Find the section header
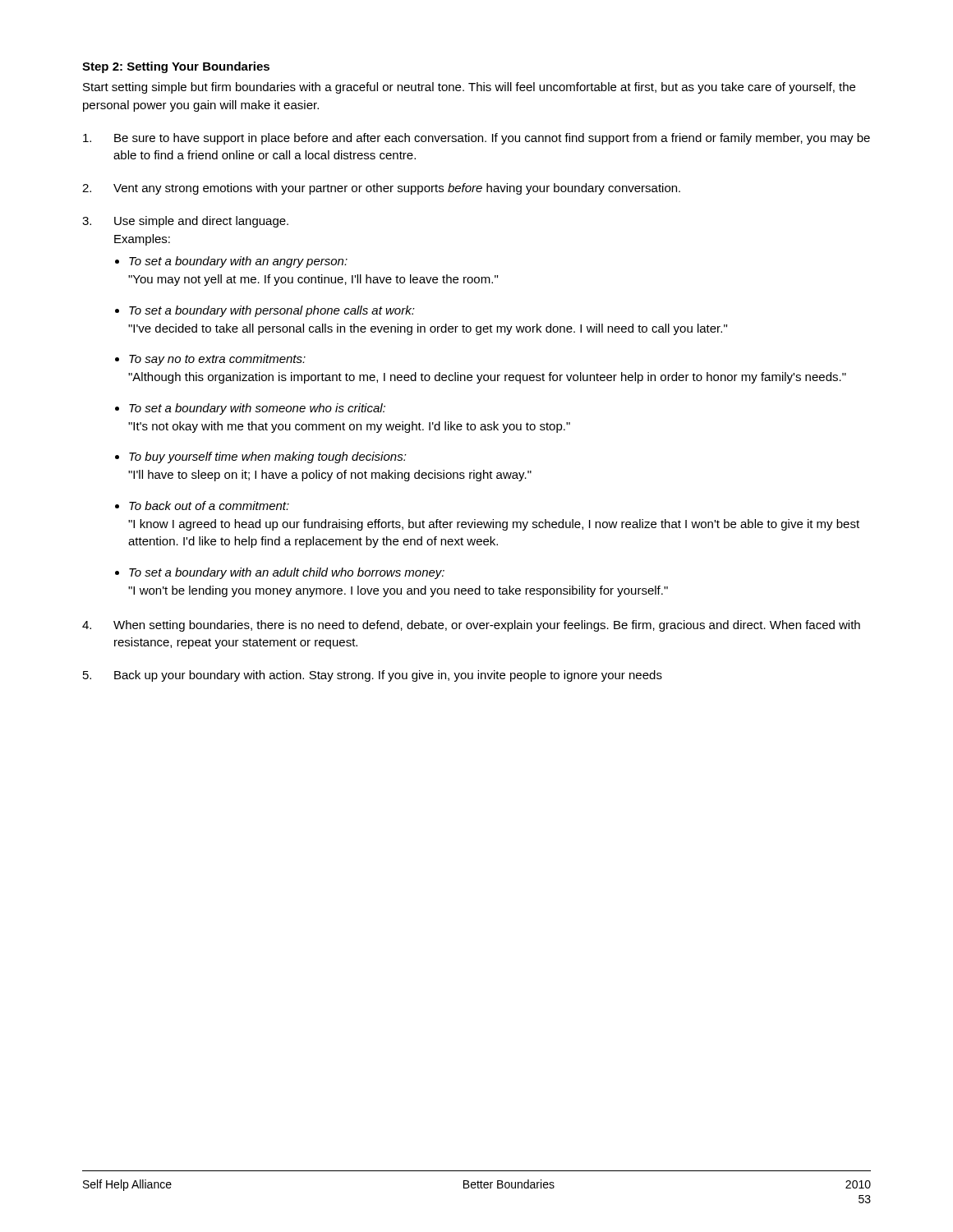 pos(176,66)
